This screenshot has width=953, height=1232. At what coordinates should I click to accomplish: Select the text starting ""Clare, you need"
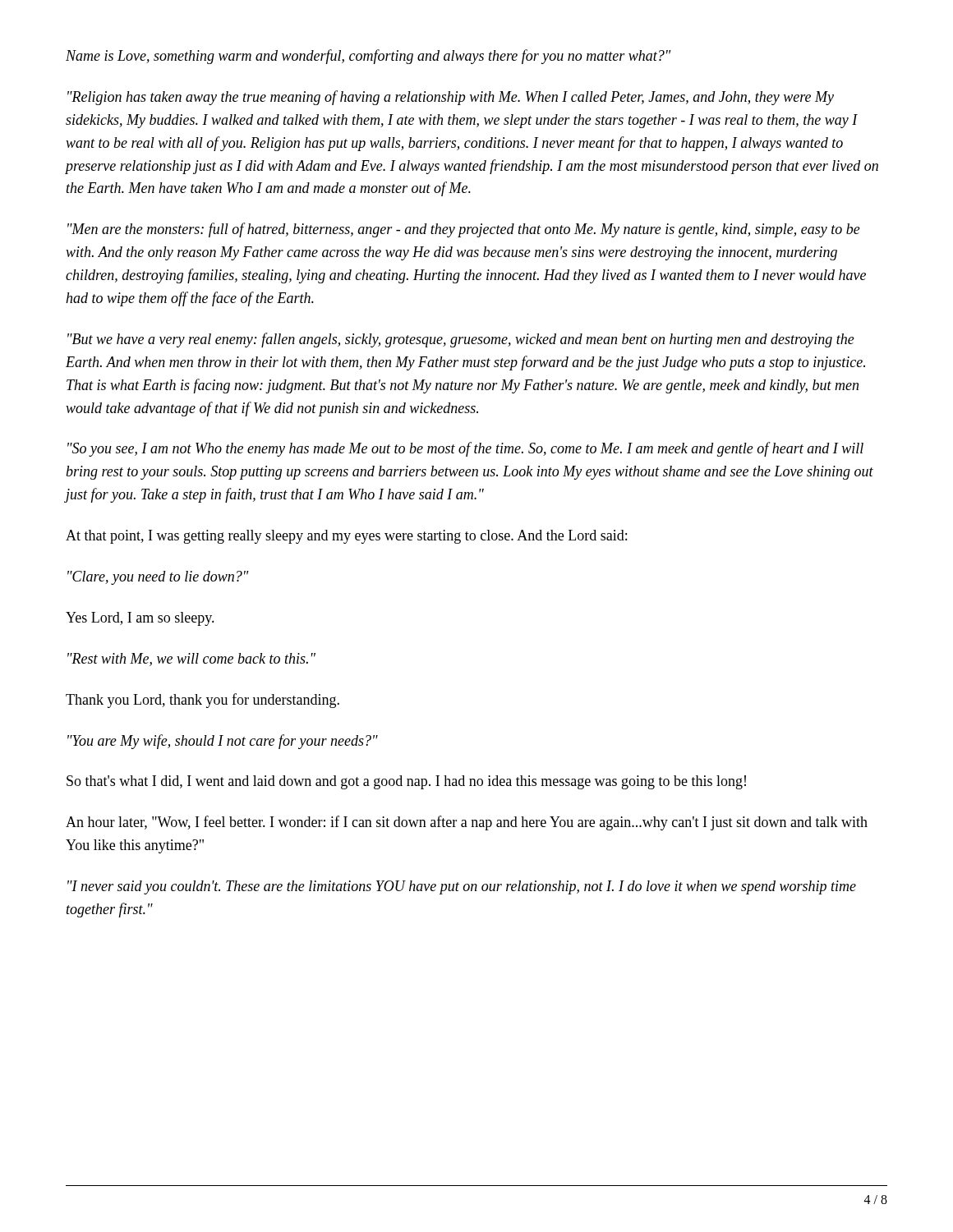[x=157, y=577]
